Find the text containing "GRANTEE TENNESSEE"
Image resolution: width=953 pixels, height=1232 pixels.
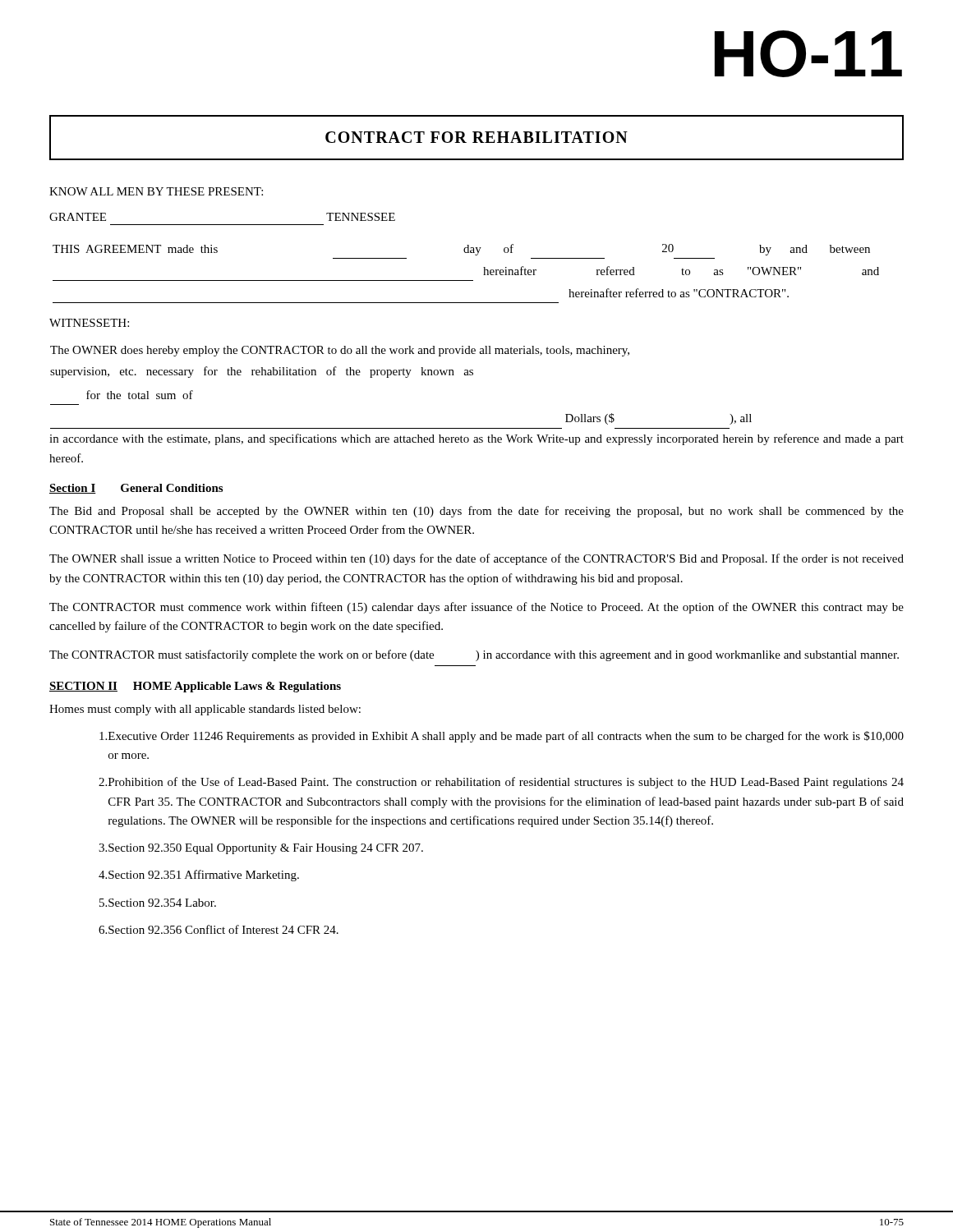coord(222,218)
